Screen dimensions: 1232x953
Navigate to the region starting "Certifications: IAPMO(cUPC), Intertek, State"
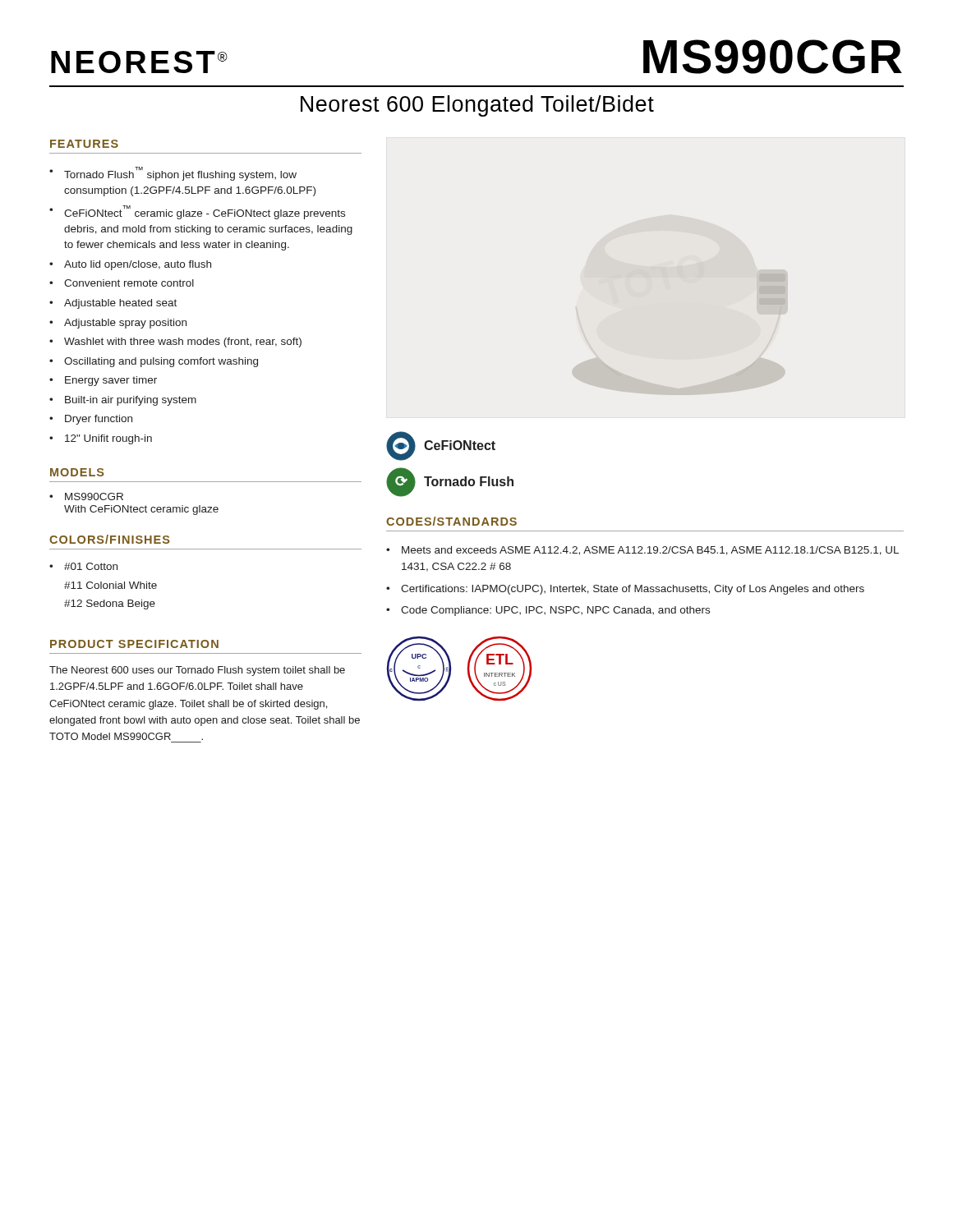coord(633,588)
